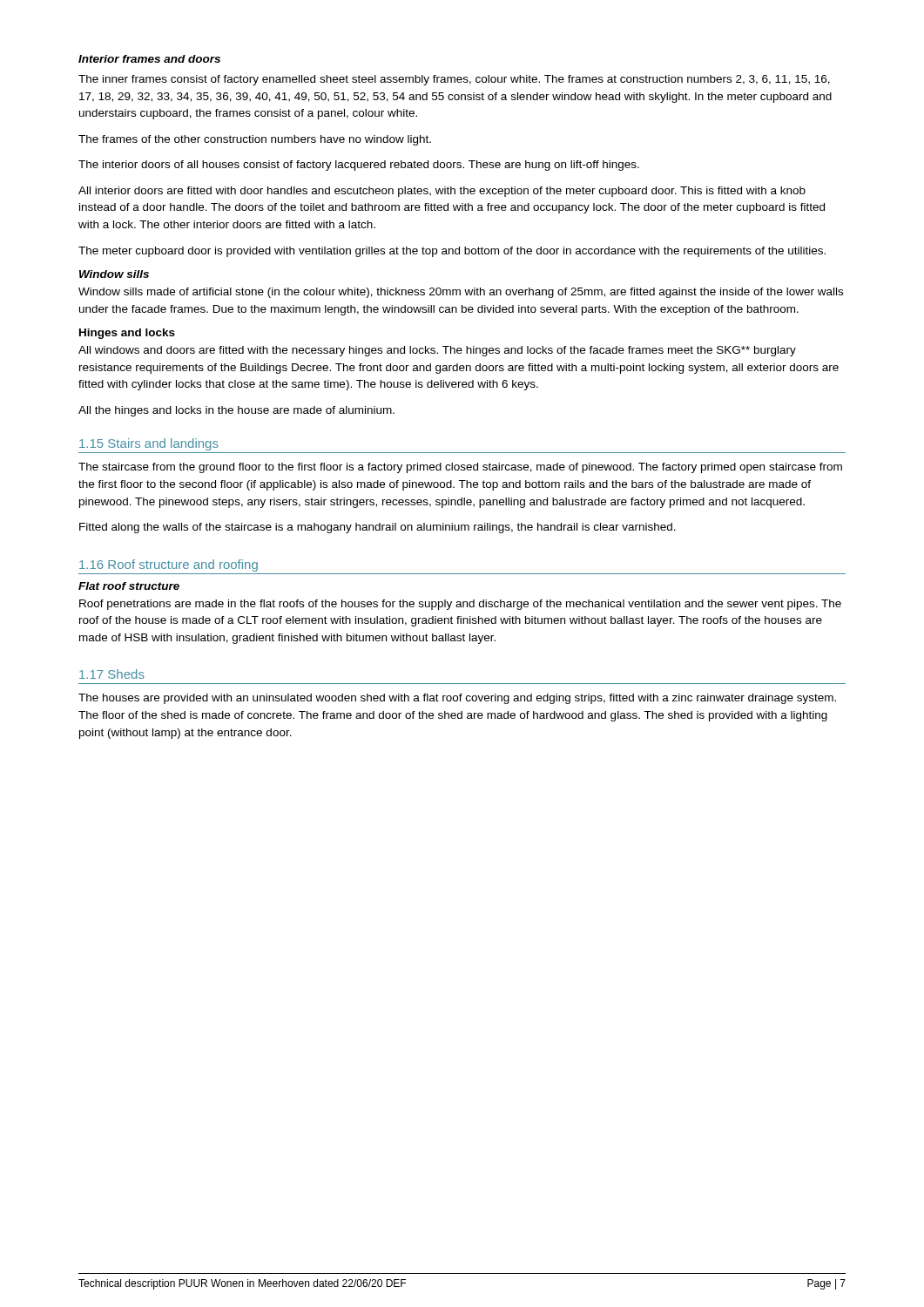The width and height of the screenshot is (924, 1307).
Task: Click the passage that begins "The interior doors of all houses consist of"
Action: (x=462, y=165)
